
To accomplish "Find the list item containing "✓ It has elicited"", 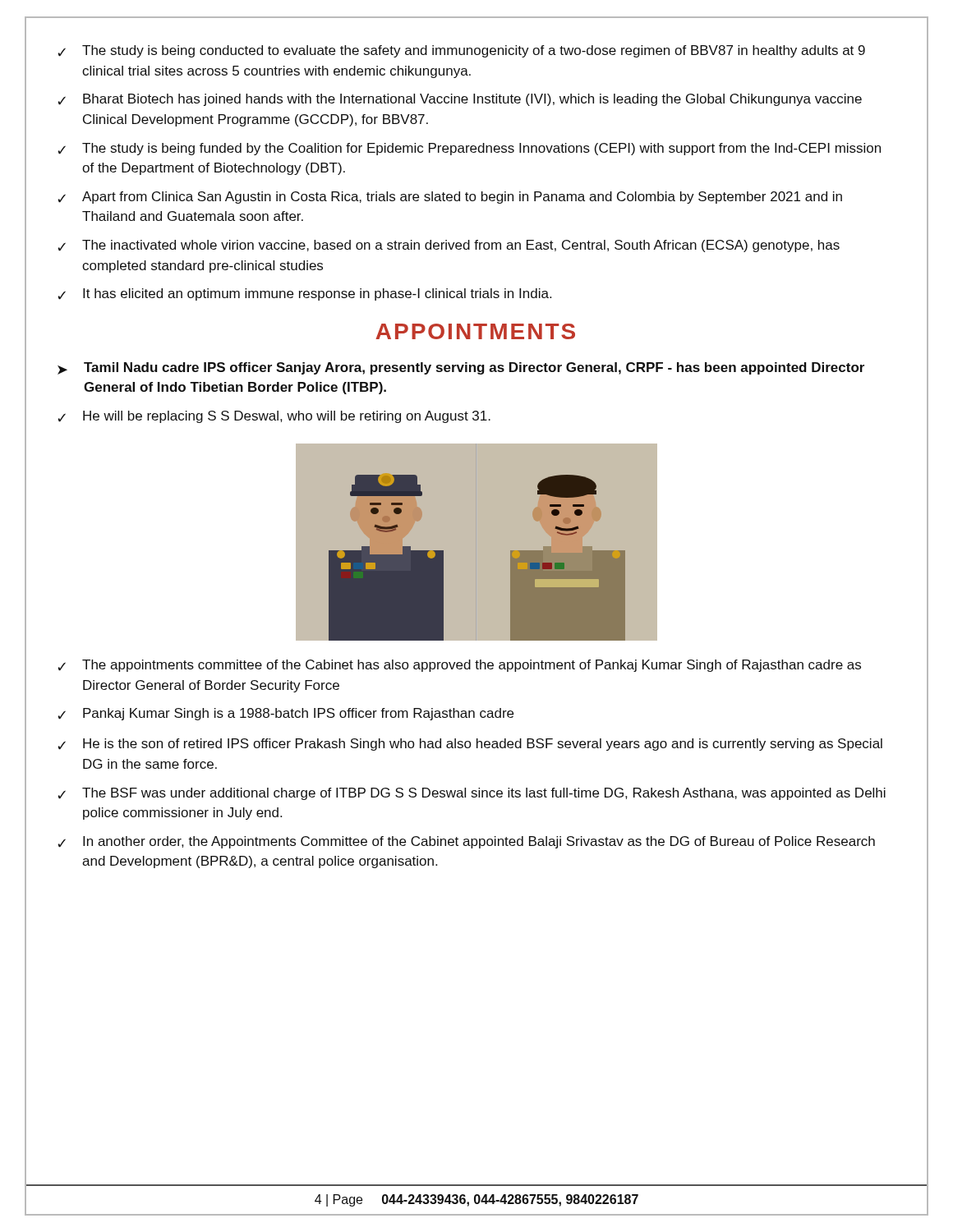I will click(x=304, y=296).
